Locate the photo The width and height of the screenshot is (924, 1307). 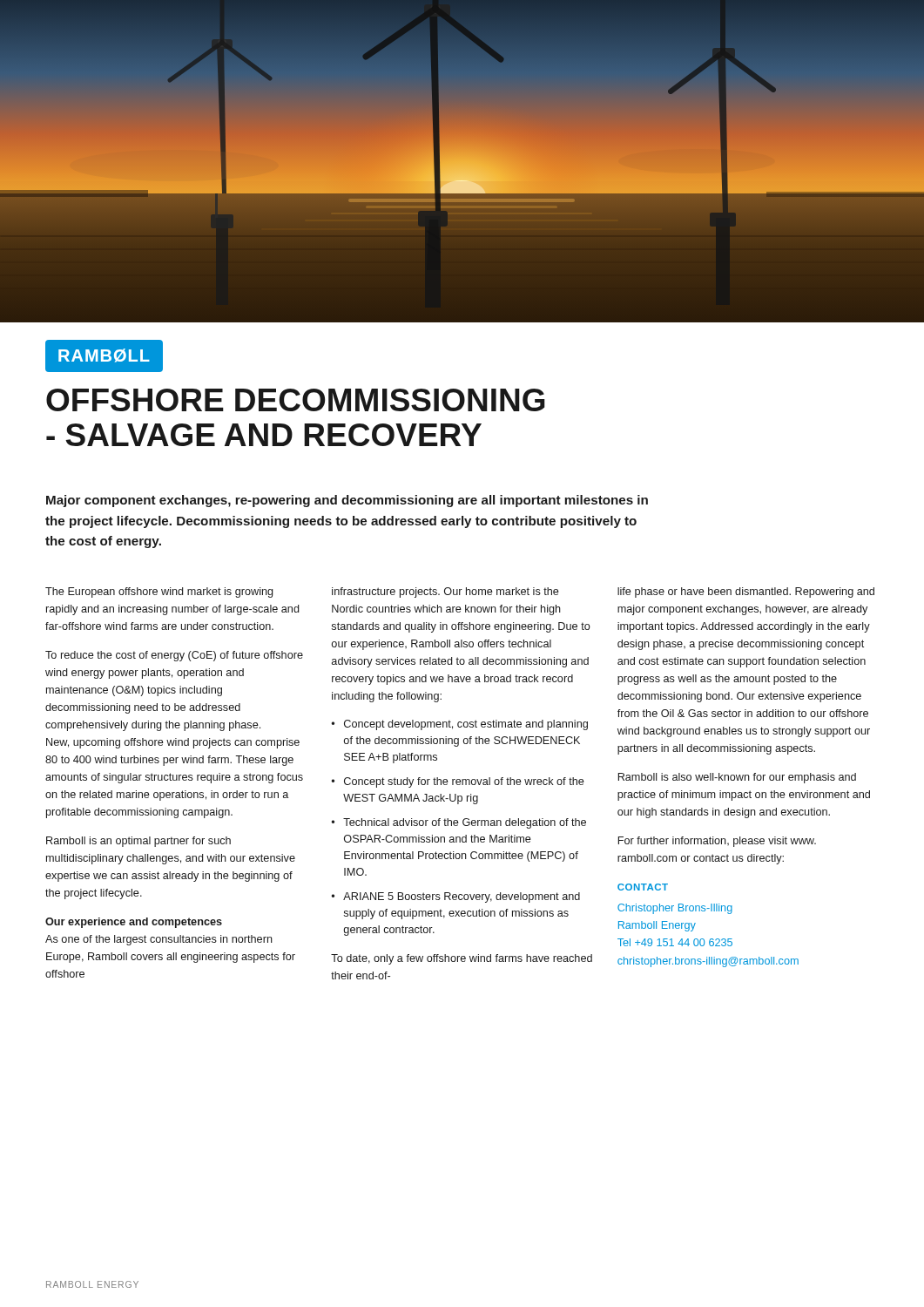coord(462,161)
